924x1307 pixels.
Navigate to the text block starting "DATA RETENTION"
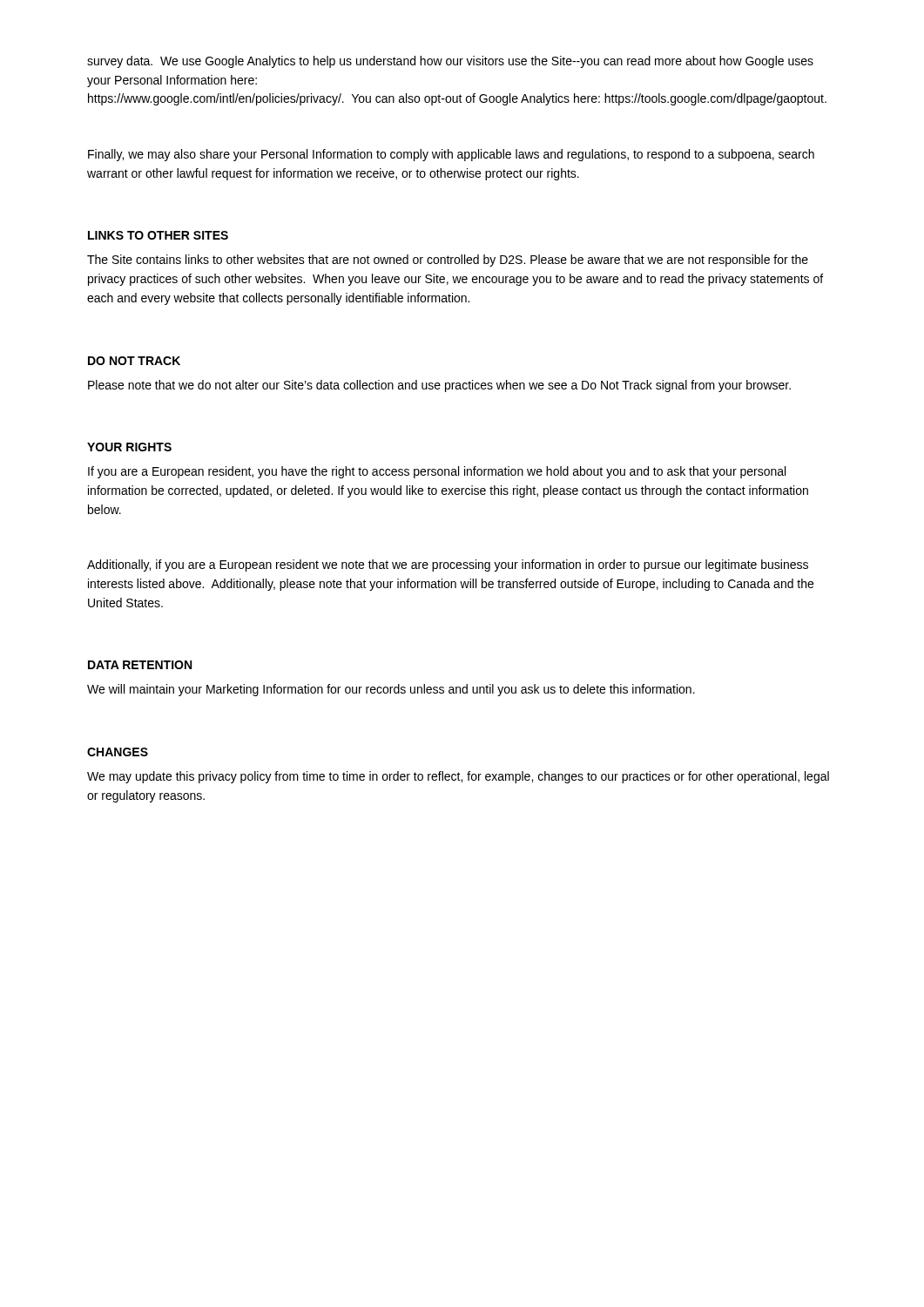pyautogui.click(x=140, y=665)
